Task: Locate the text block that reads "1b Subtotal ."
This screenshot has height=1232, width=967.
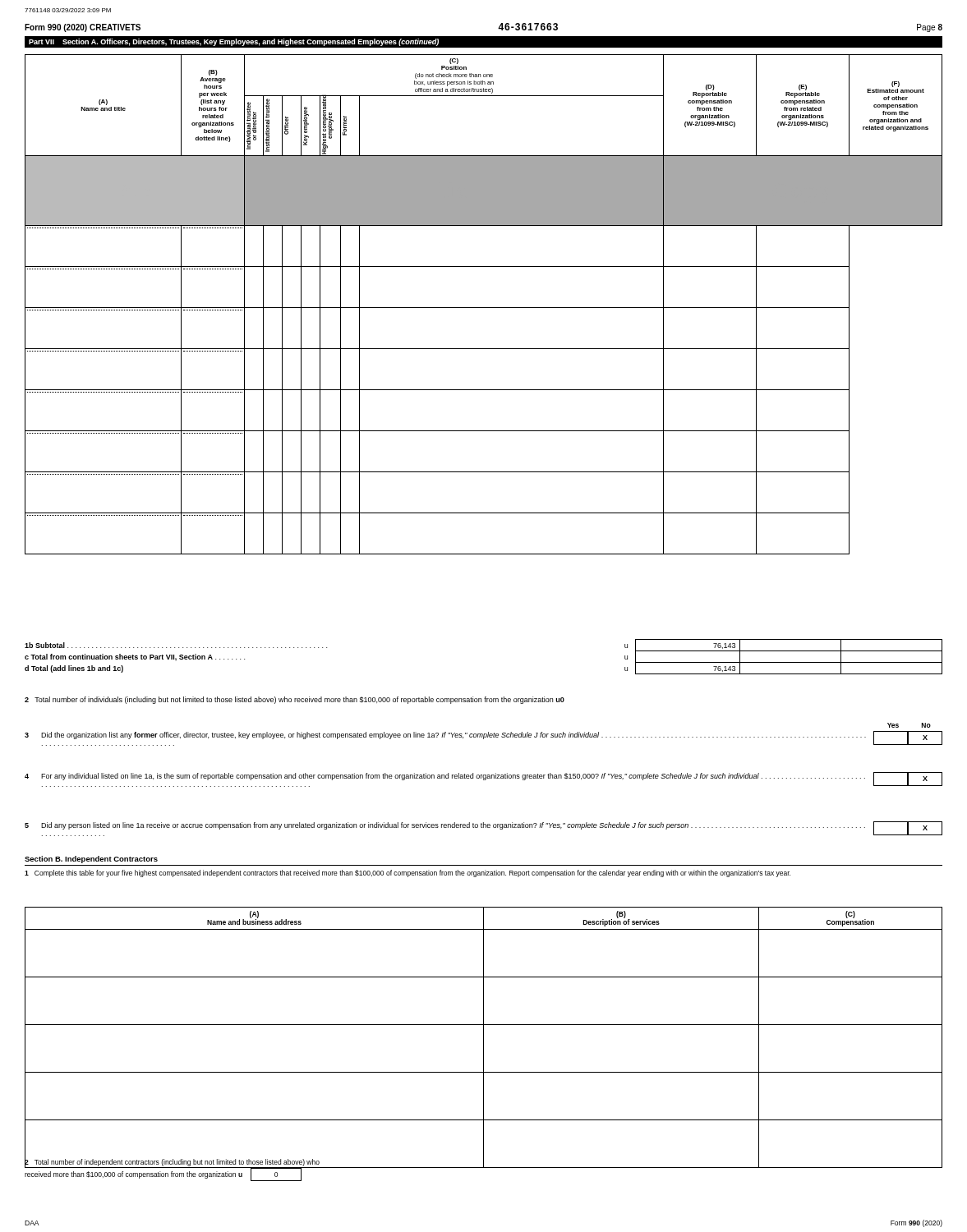Action: [112, 657]
